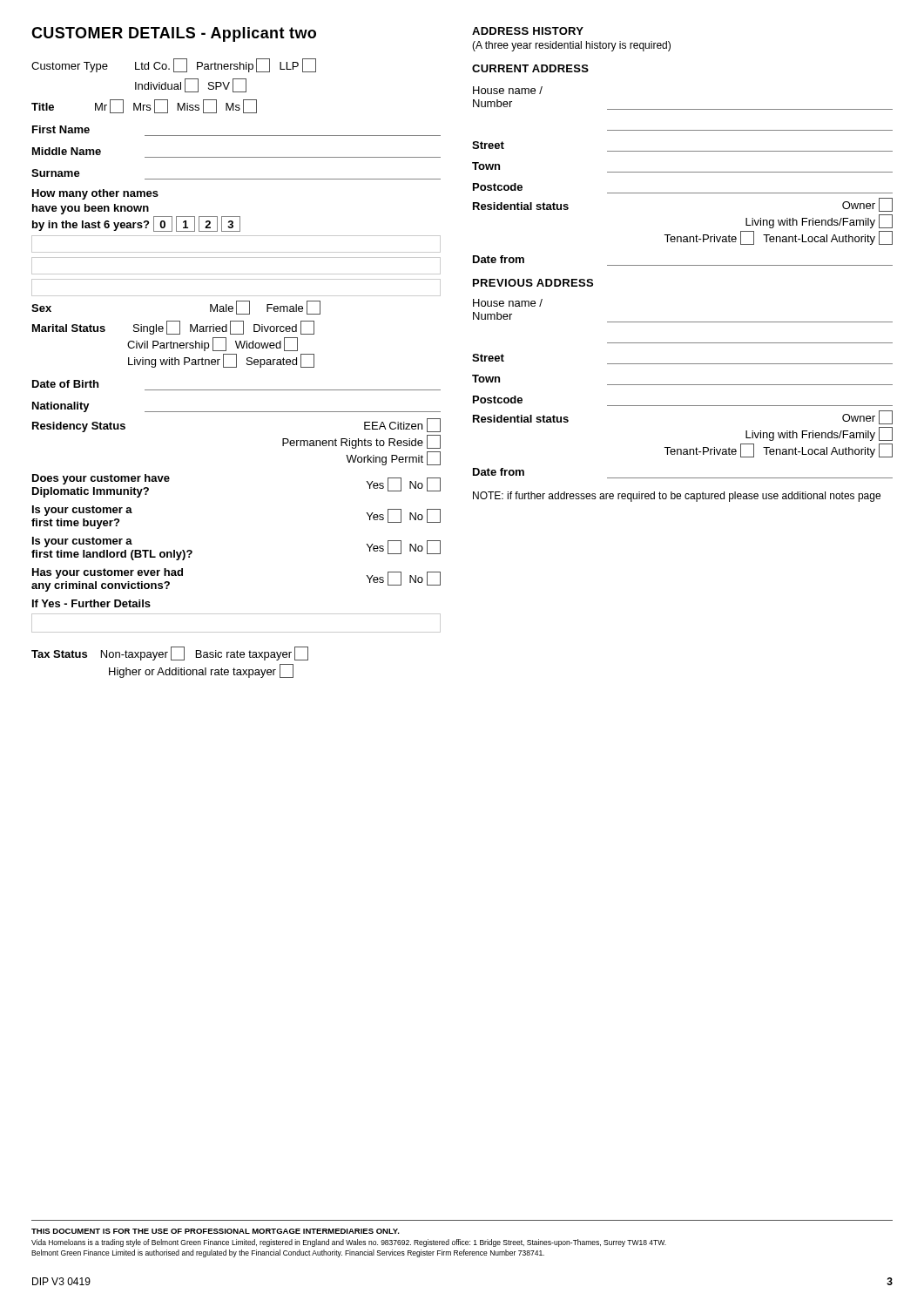Locate the text "First Name"
The image size is (924, 1307).
point(236,128)
